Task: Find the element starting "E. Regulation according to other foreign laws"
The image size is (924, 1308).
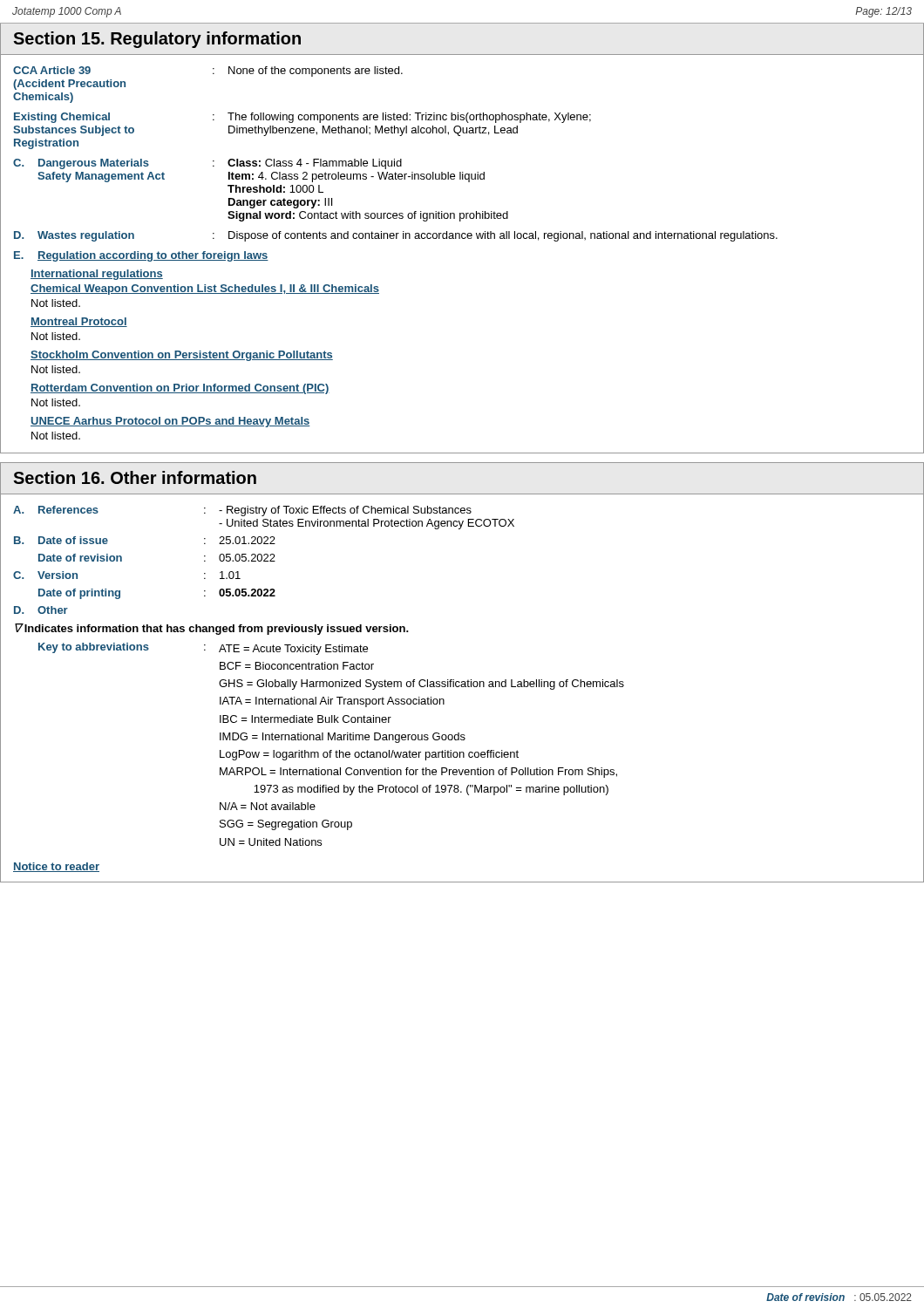Action: coord(141,256)
